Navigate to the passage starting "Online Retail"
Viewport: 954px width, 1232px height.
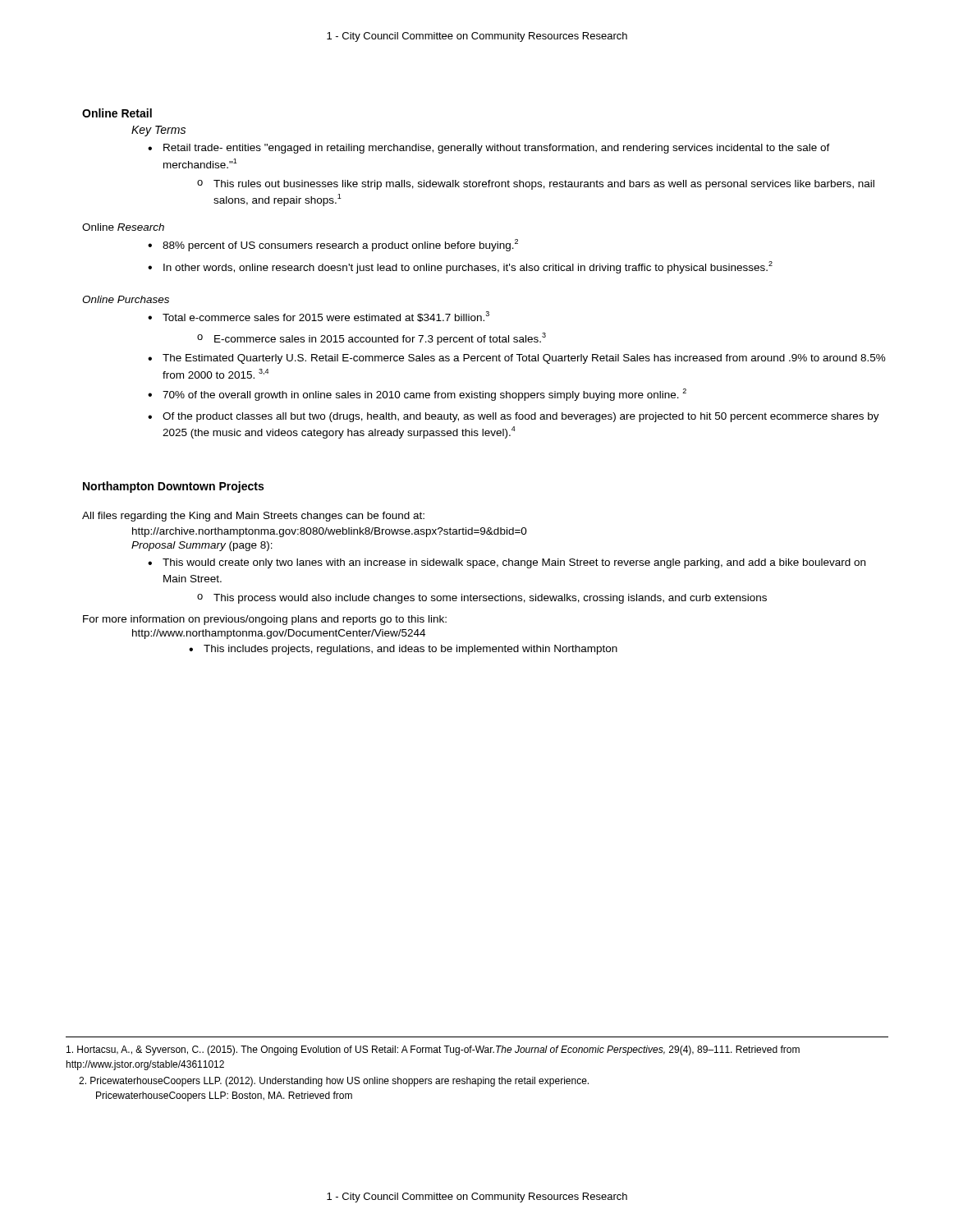117,113
